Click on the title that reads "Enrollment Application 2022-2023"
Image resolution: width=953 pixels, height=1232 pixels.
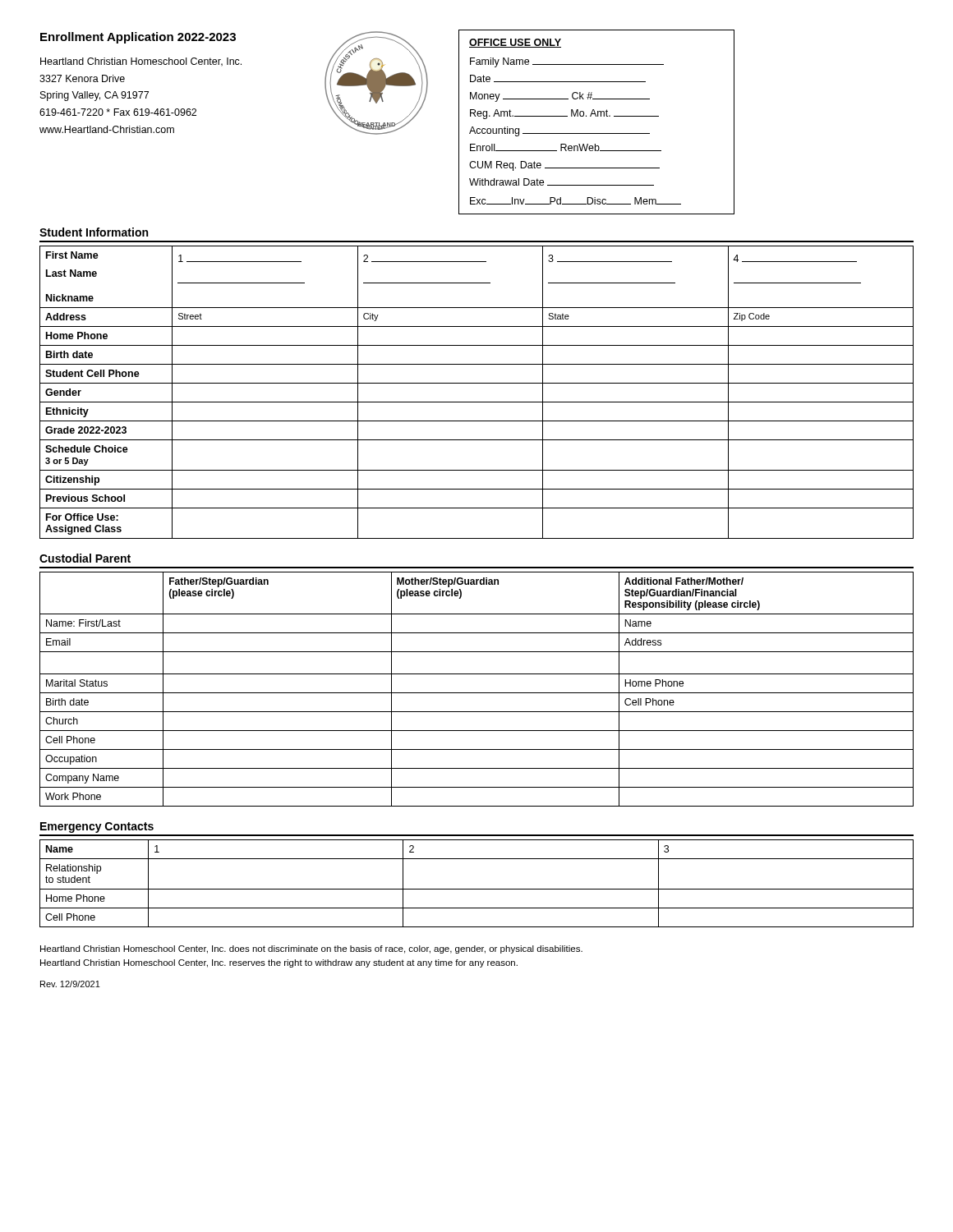coord(138,37)
